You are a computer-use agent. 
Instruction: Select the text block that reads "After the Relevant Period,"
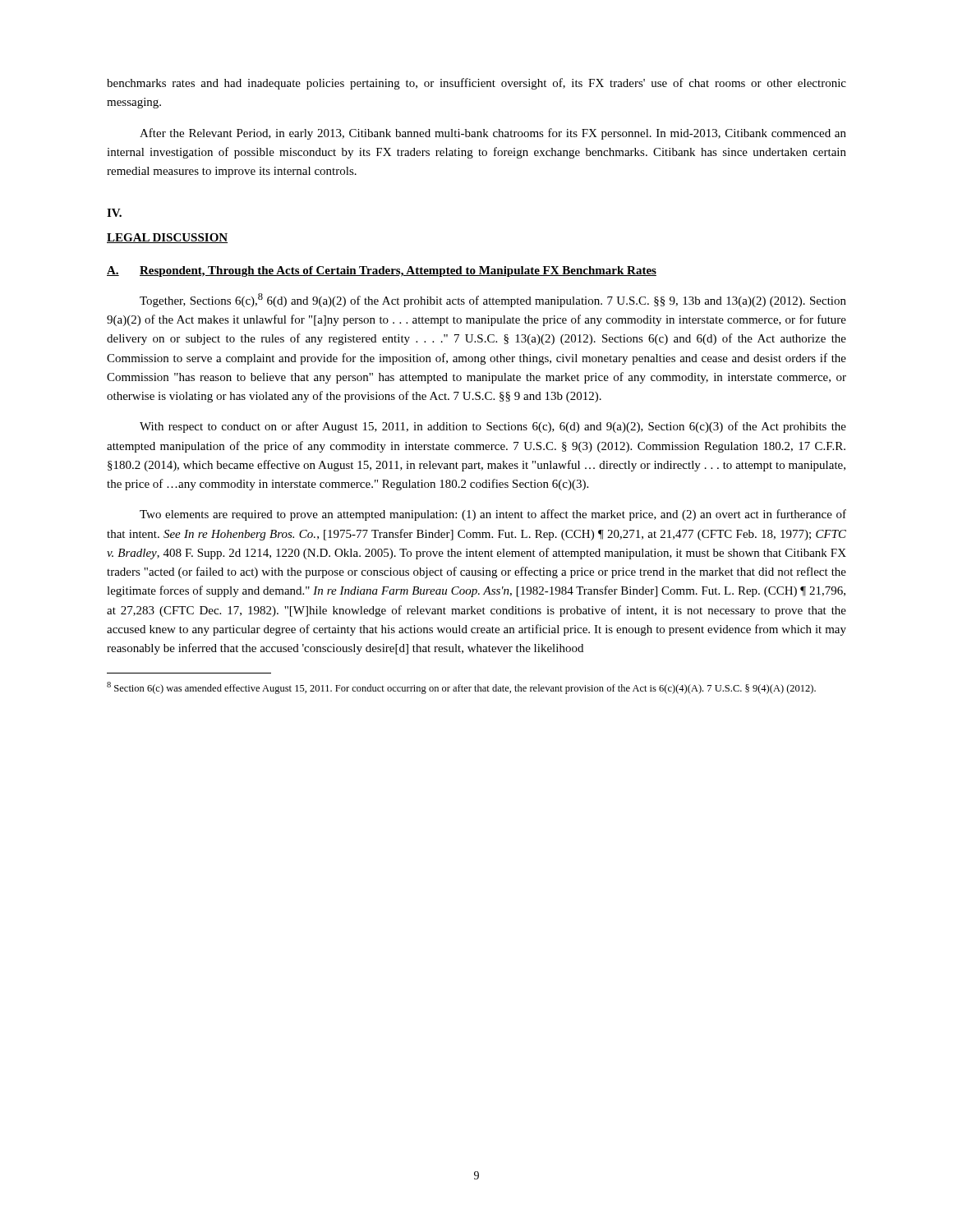coord(476,152)
